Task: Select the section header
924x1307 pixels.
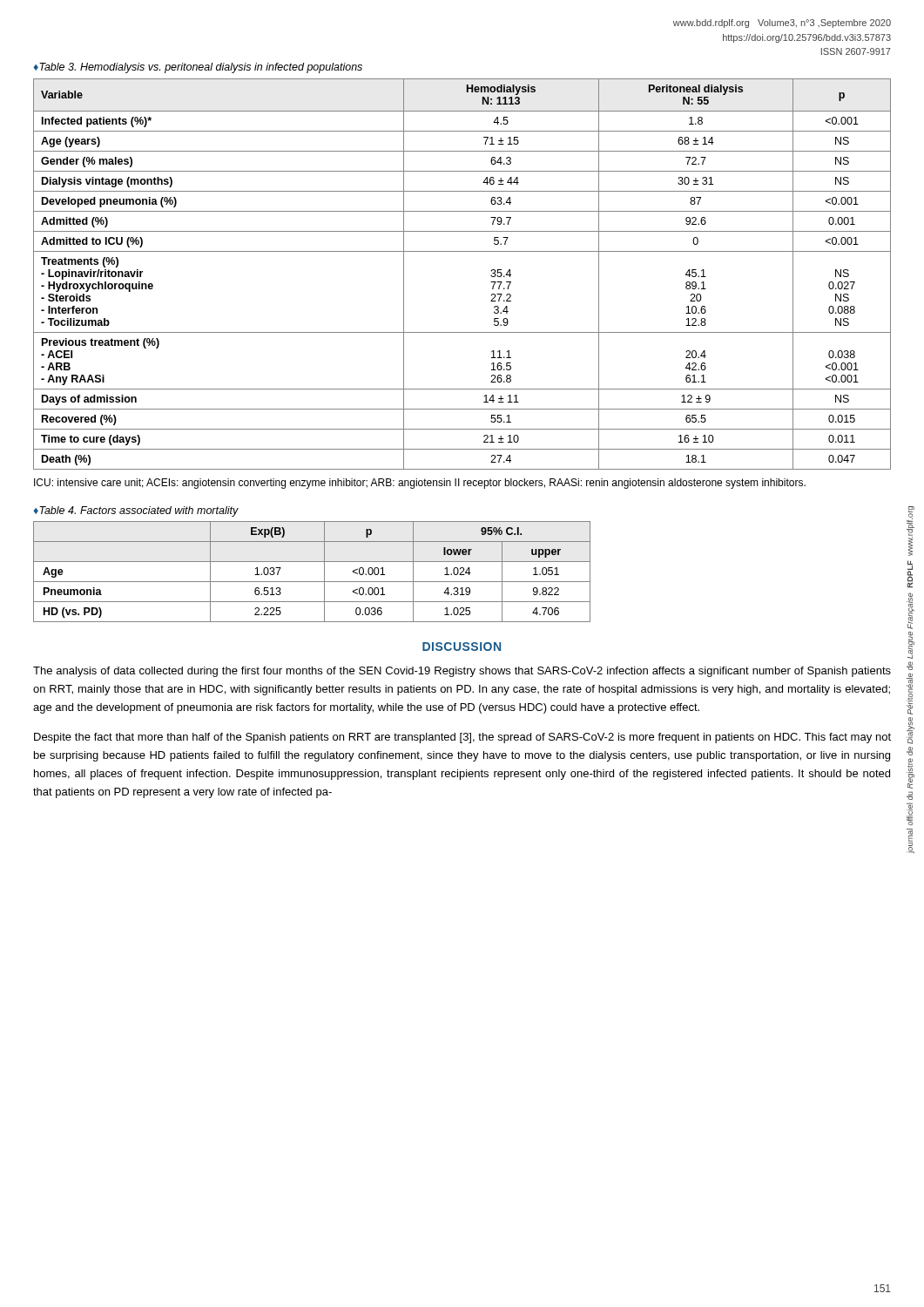Action: point(462,647)
